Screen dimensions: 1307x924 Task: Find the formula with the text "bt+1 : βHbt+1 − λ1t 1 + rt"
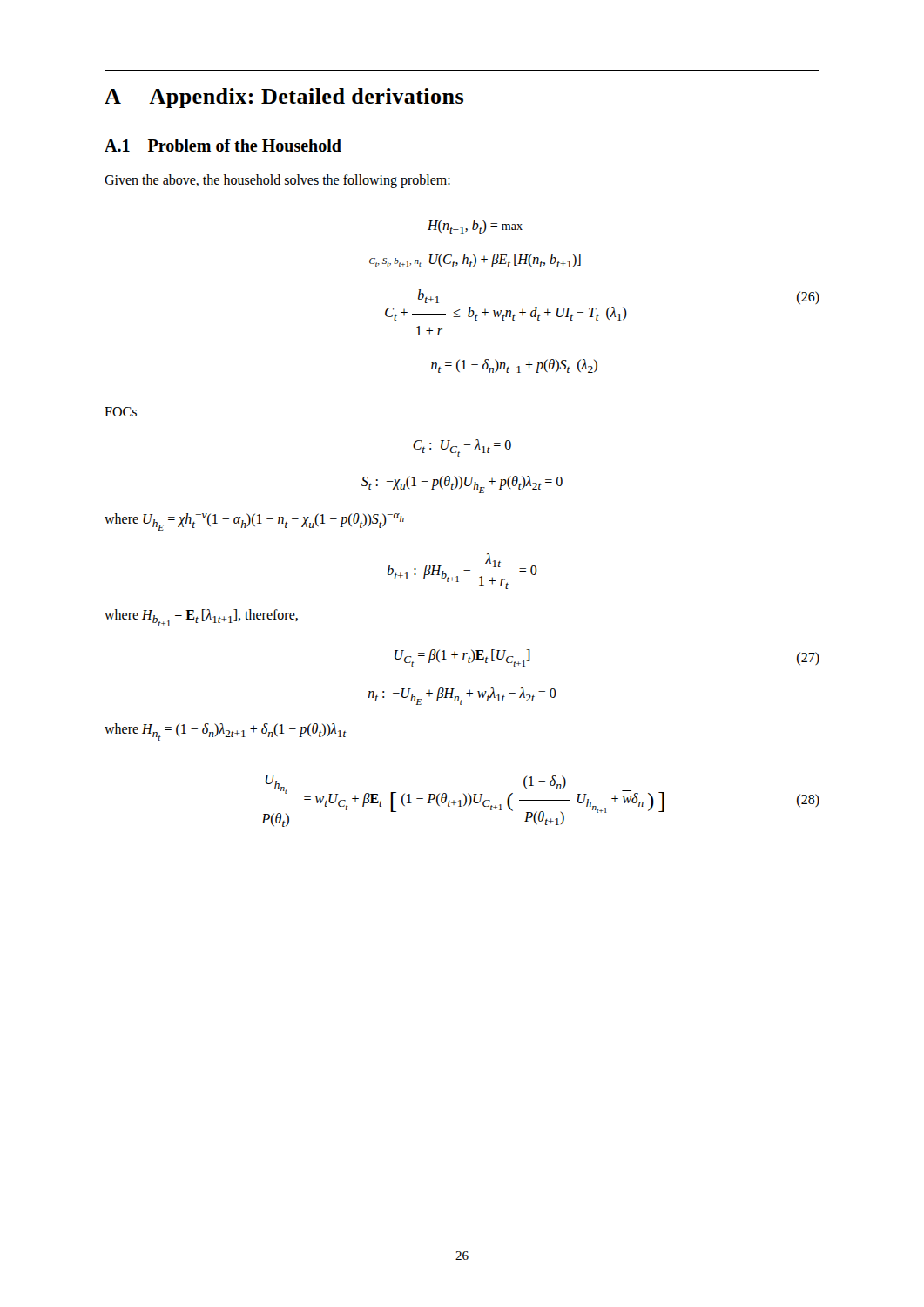[x=462, y=572]
